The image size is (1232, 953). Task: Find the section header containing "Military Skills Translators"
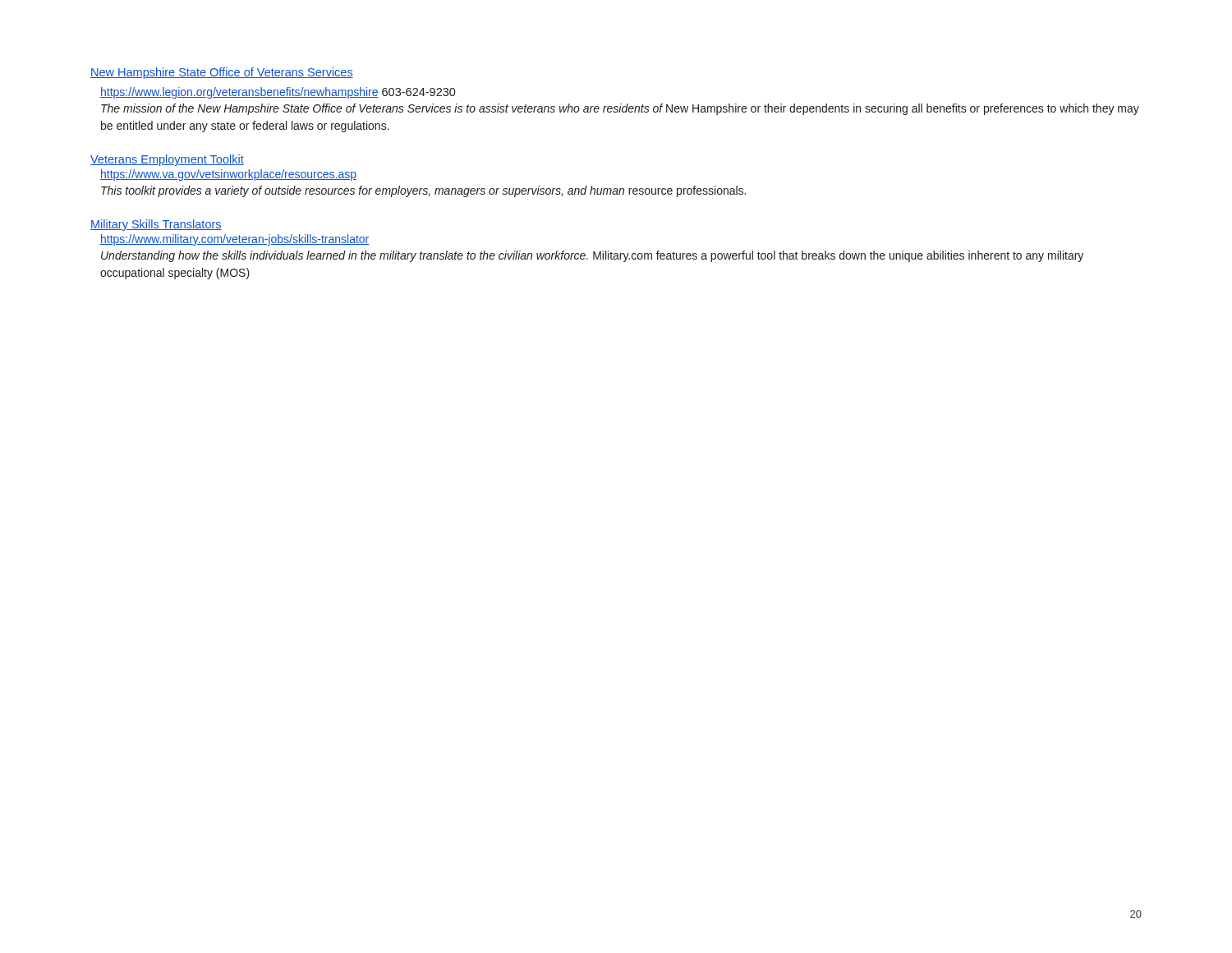click(156, 225)
